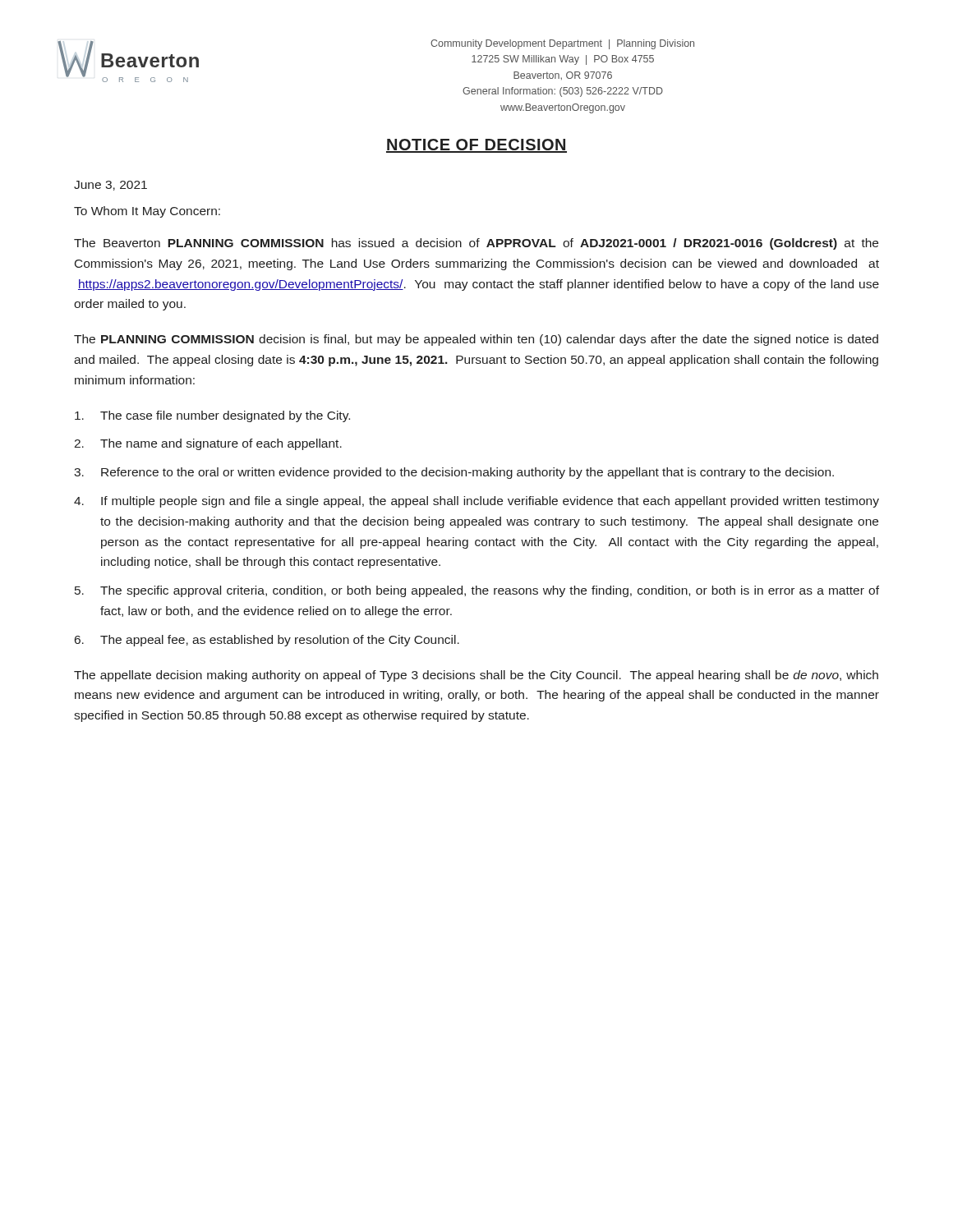Click on the logo
The width and height of the screenshot is (953, 1232).
tap(136, 71)
